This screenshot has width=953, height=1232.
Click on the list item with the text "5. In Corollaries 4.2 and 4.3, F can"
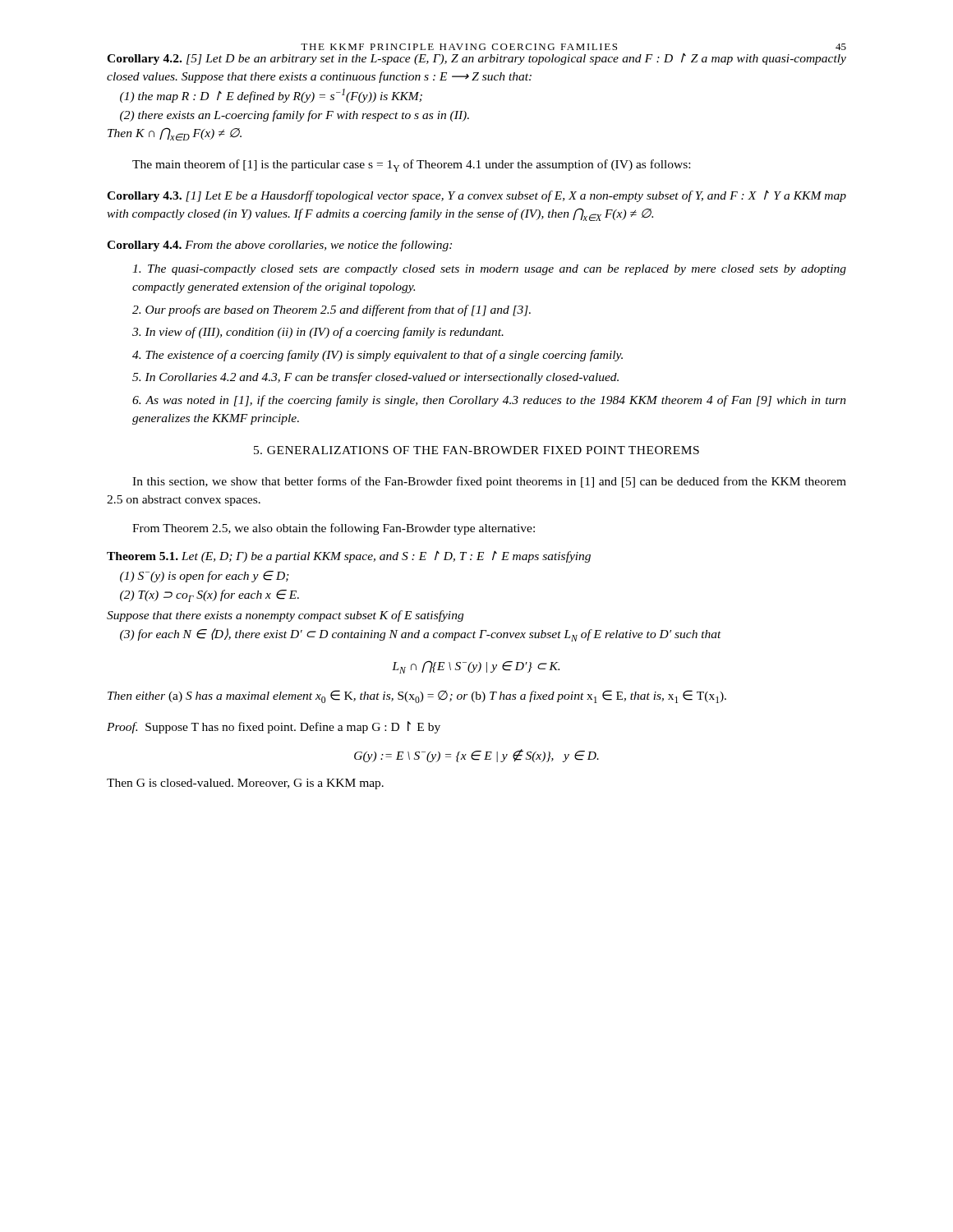[376, 377]
